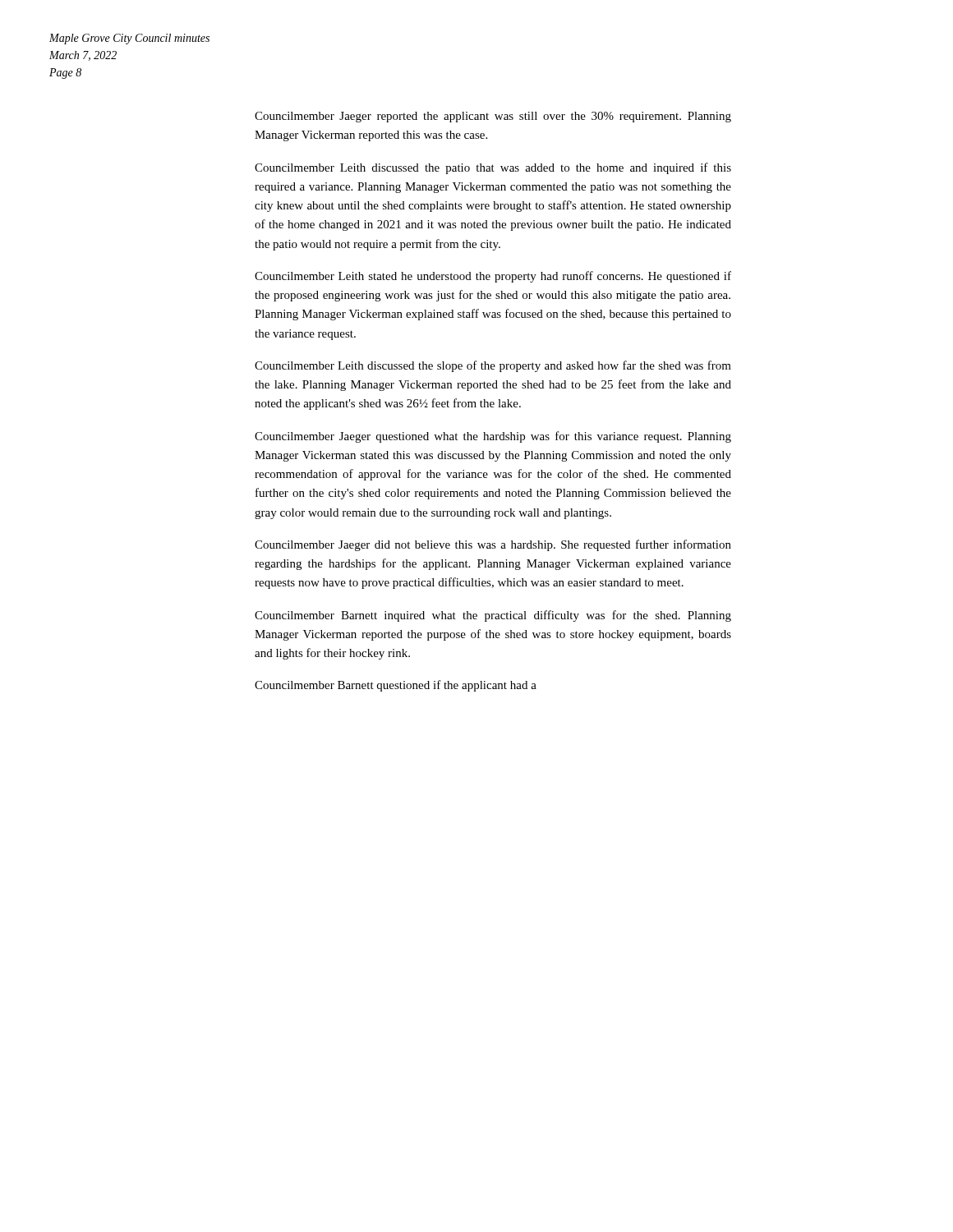953x1232 pixels.
Task: Click on the region starting "Councilmember Leith stated he understood the property"
Action: point(493,304)
